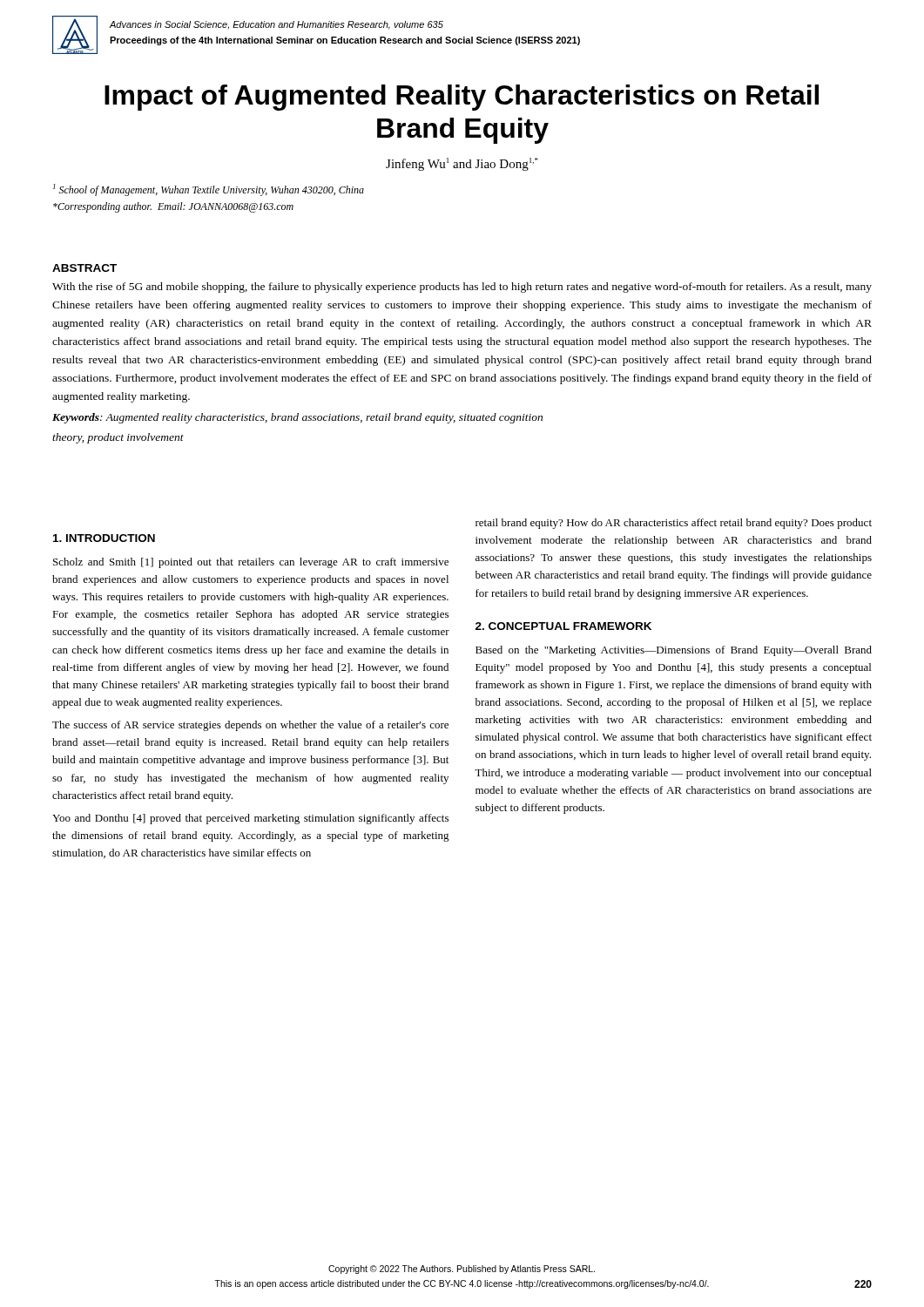Viewport: 924px width, 1307px height.
Task: Point to the text block starting "1. INTRODUCTION"
Action: coord(104,538)
